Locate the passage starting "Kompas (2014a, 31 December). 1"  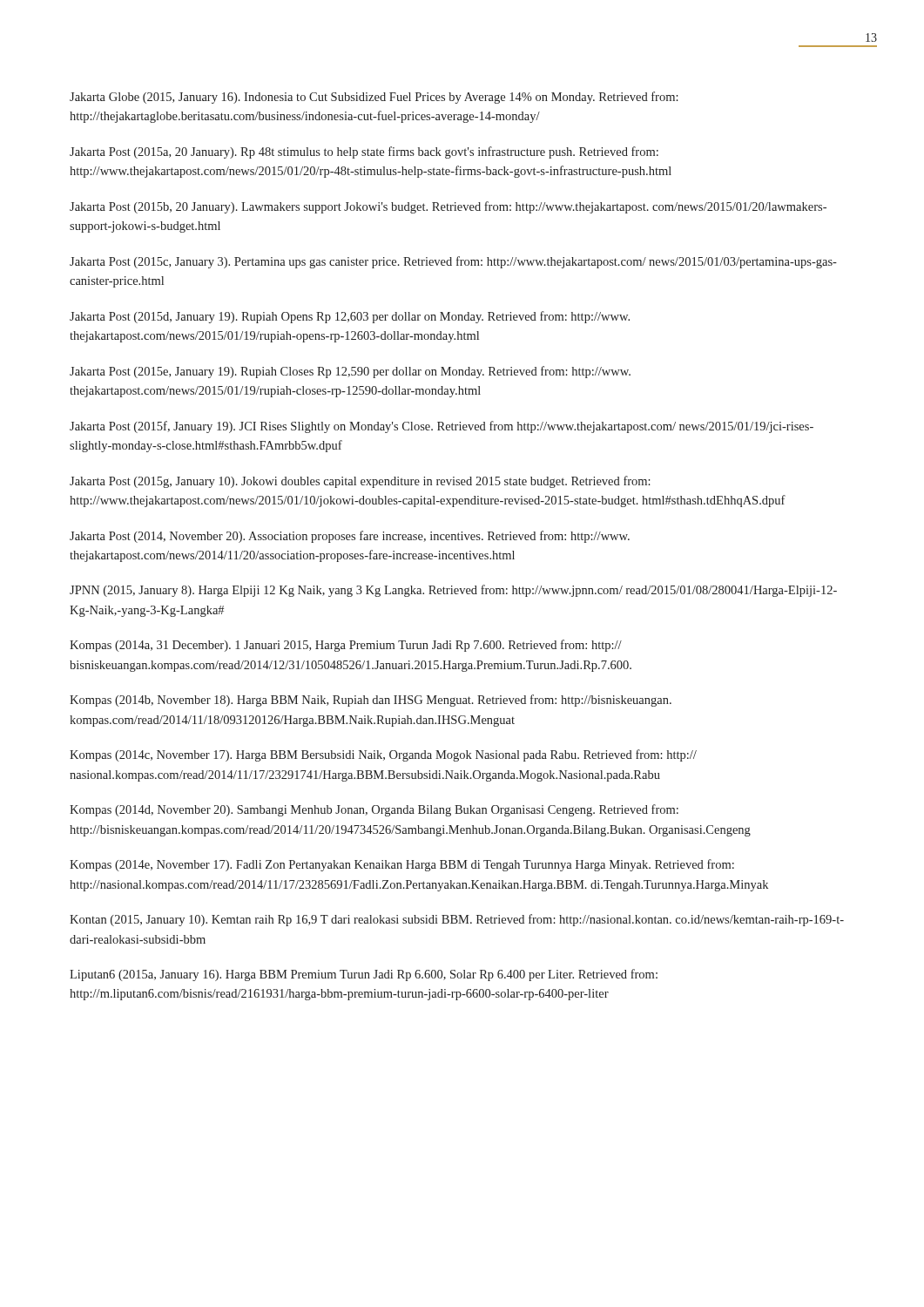coord(351,655)
